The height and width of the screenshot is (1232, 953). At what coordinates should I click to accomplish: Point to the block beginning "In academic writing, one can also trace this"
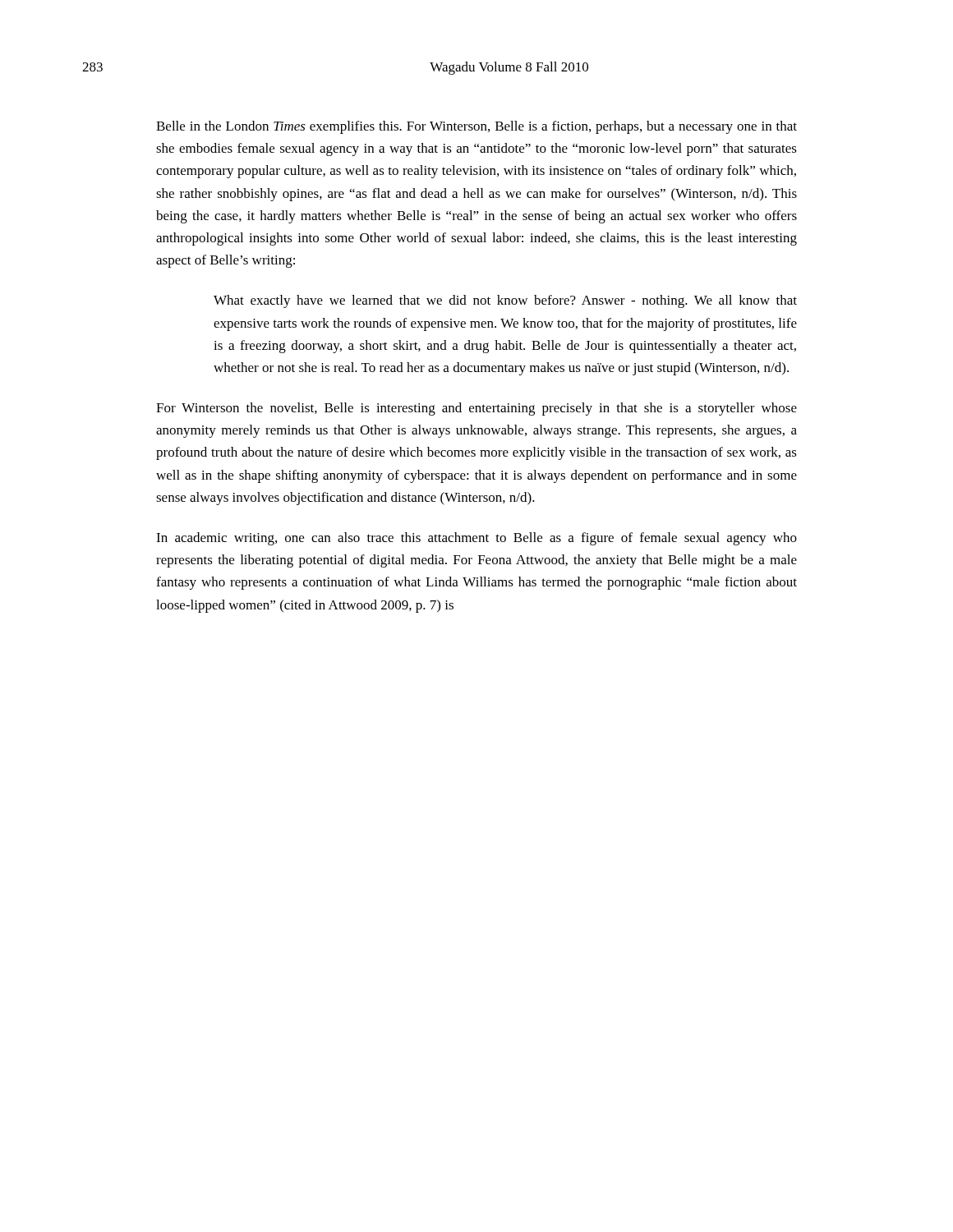point(476,571)
